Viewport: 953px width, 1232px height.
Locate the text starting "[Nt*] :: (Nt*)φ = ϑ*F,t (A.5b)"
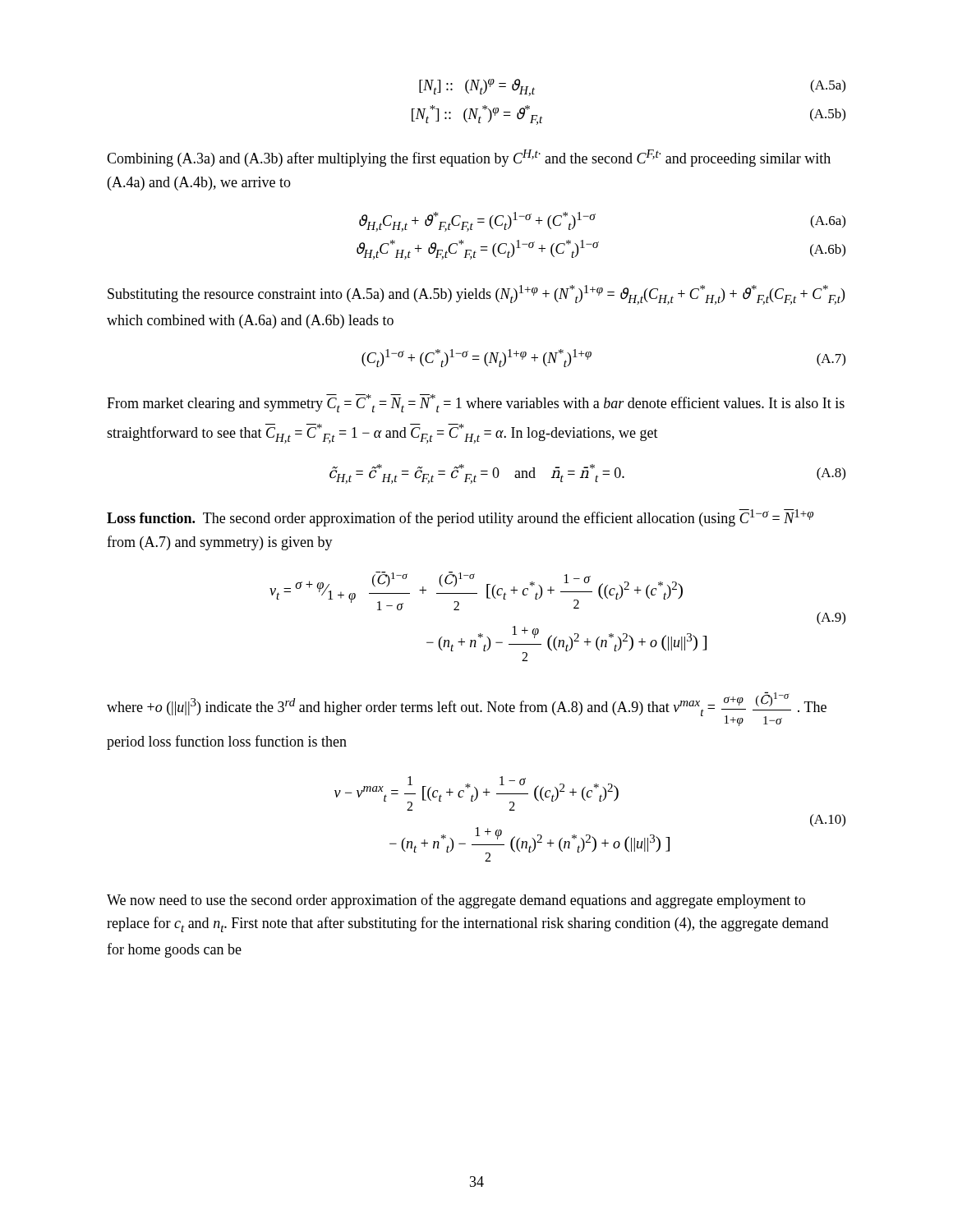[x=473, y=114]
